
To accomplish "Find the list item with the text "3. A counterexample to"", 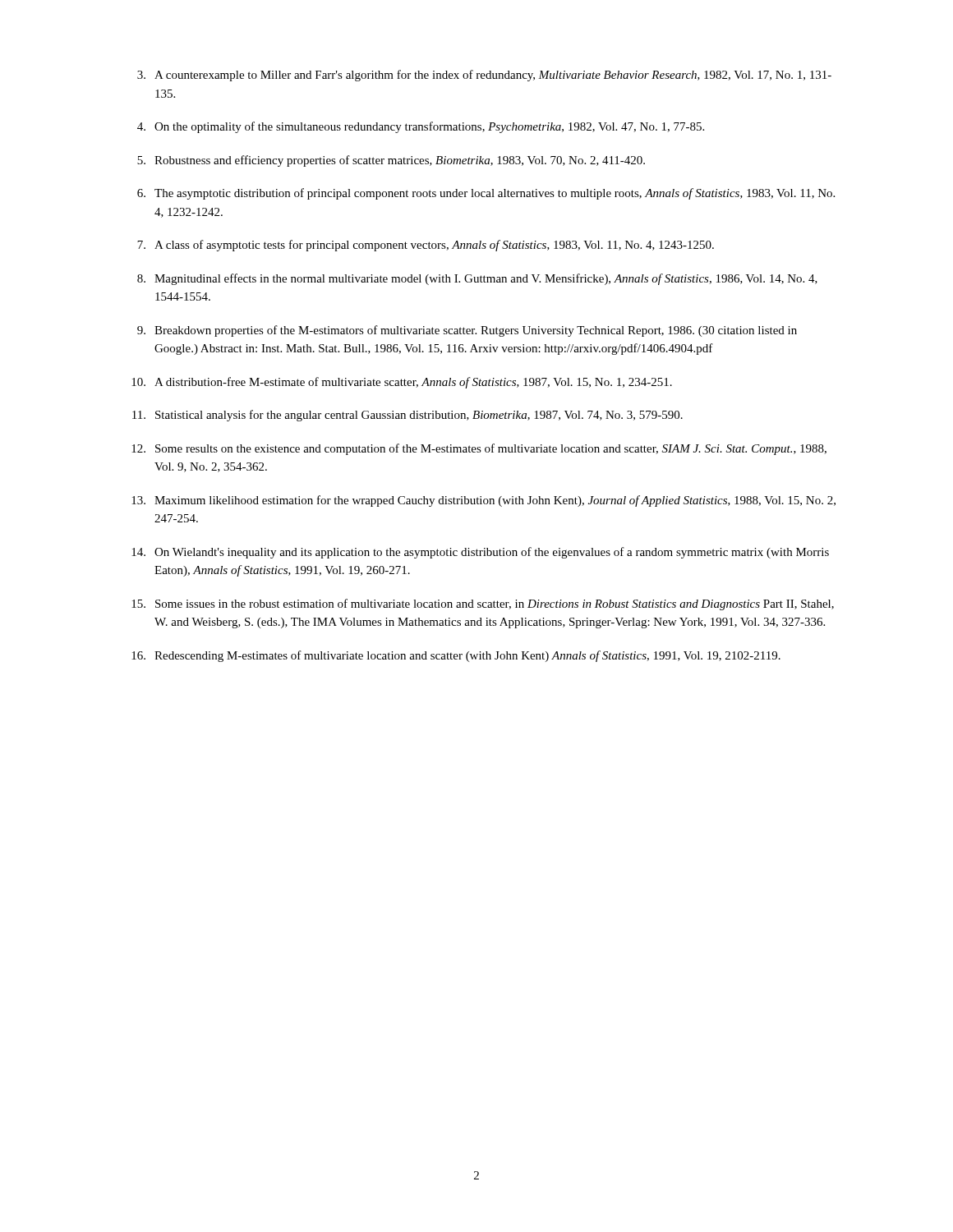I will tap(476, 84).
